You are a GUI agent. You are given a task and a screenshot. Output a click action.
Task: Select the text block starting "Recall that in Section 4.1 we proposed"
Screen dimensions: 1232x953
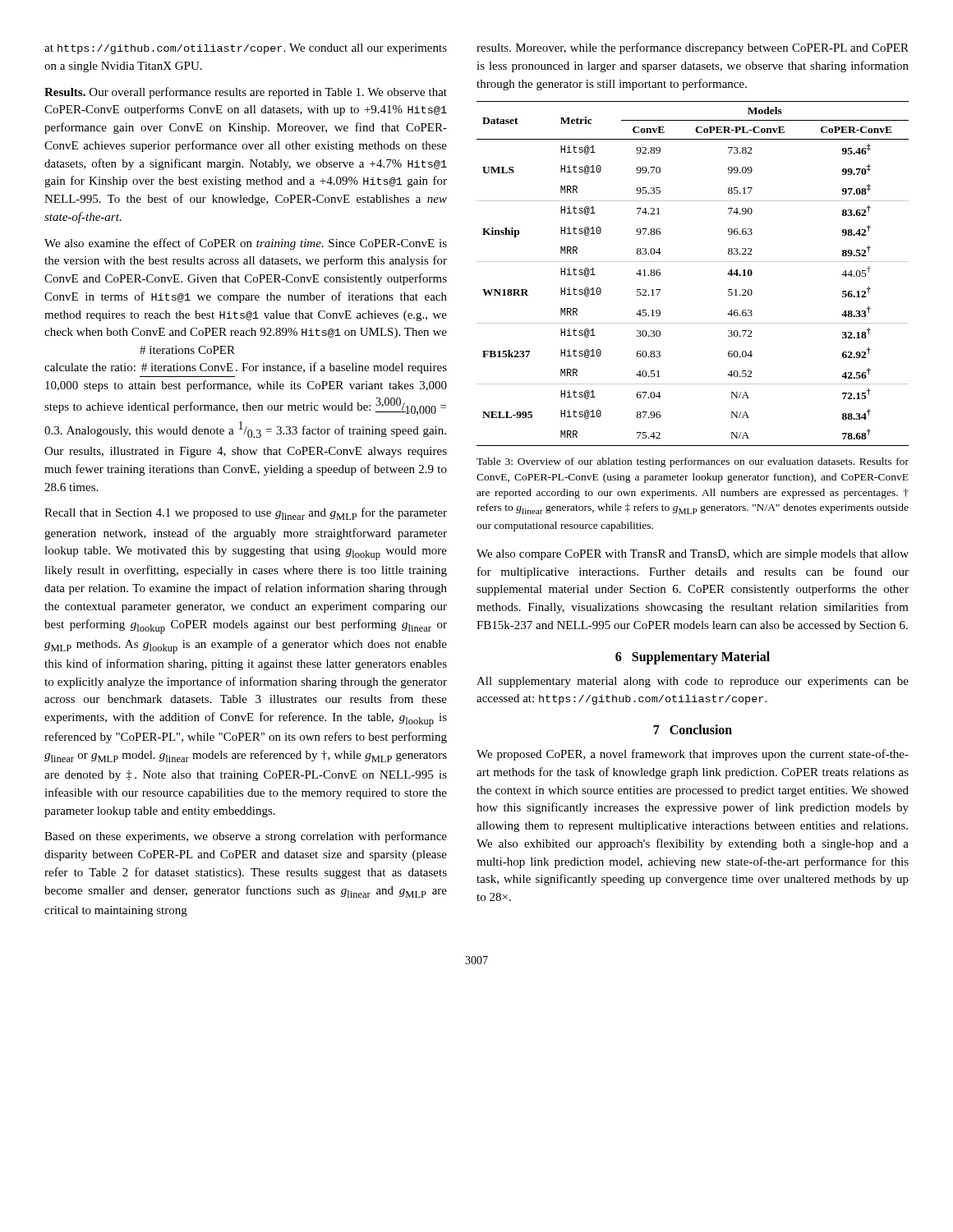click(x=246, y=662)
